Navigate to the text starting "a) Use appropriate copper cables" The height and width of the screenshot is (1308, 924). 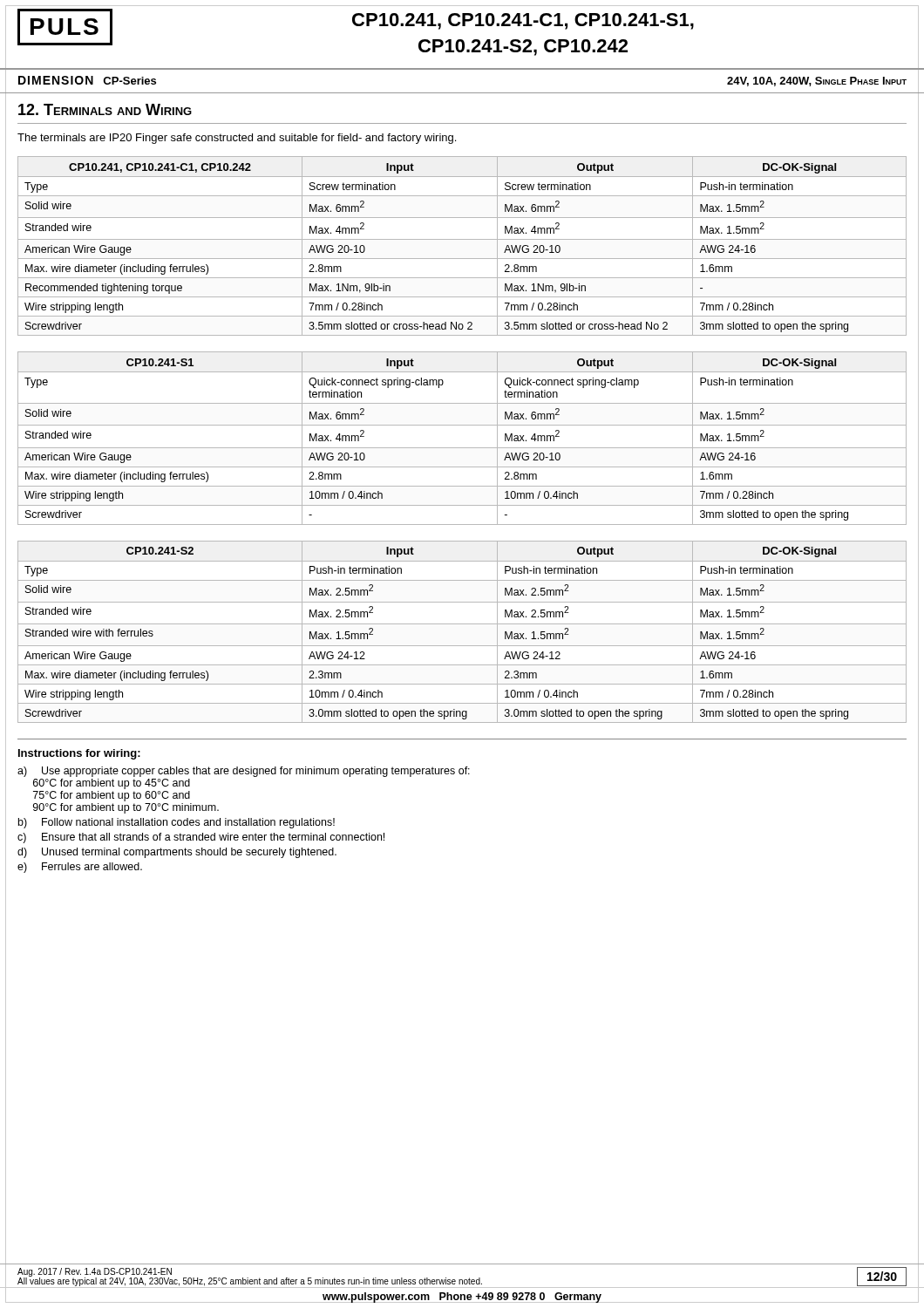point(244,772)
